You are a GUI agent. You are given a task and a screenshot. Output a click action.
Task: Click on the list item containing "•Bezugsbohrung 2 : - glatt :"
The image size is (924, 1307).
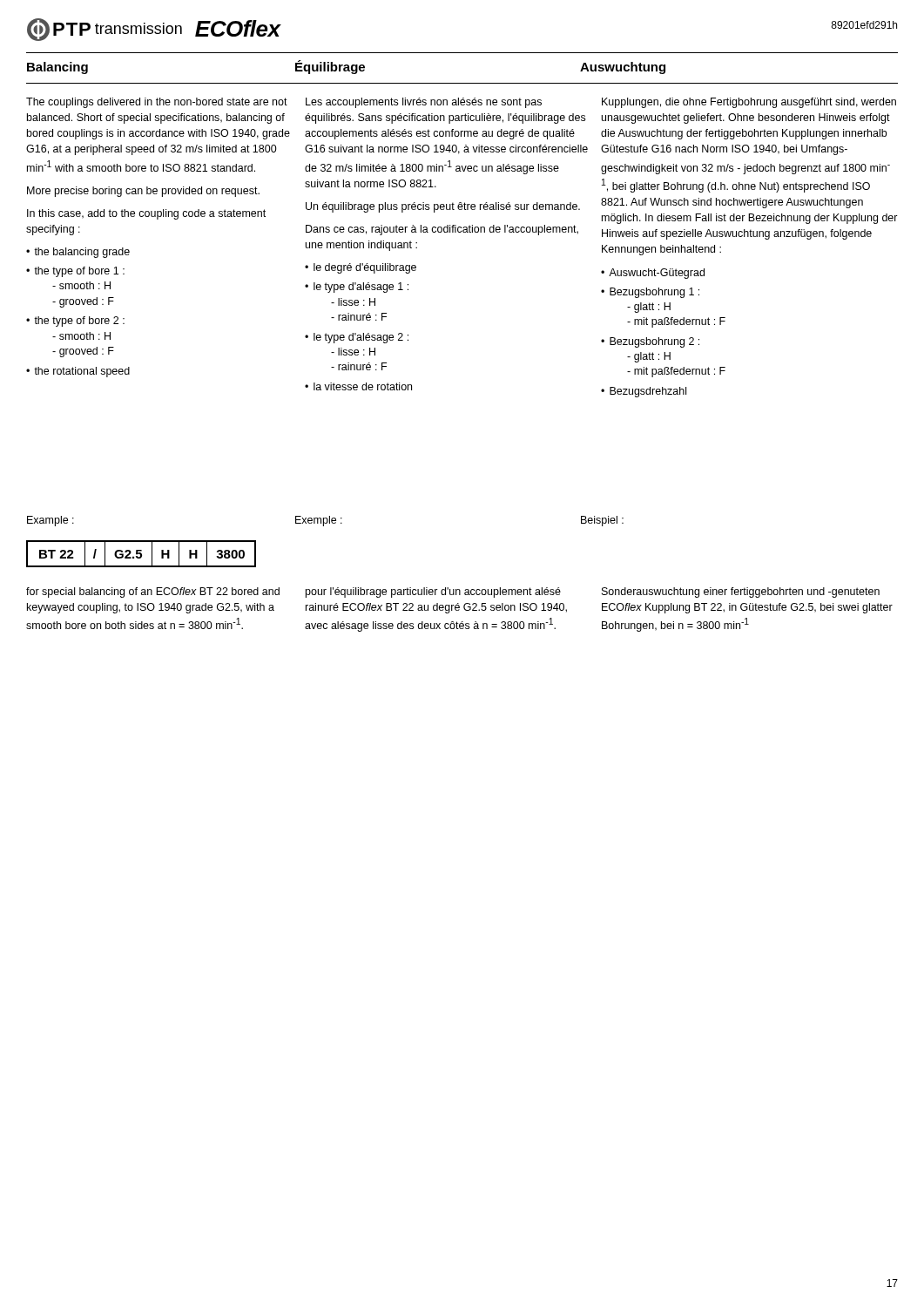[x=650, y=342]
